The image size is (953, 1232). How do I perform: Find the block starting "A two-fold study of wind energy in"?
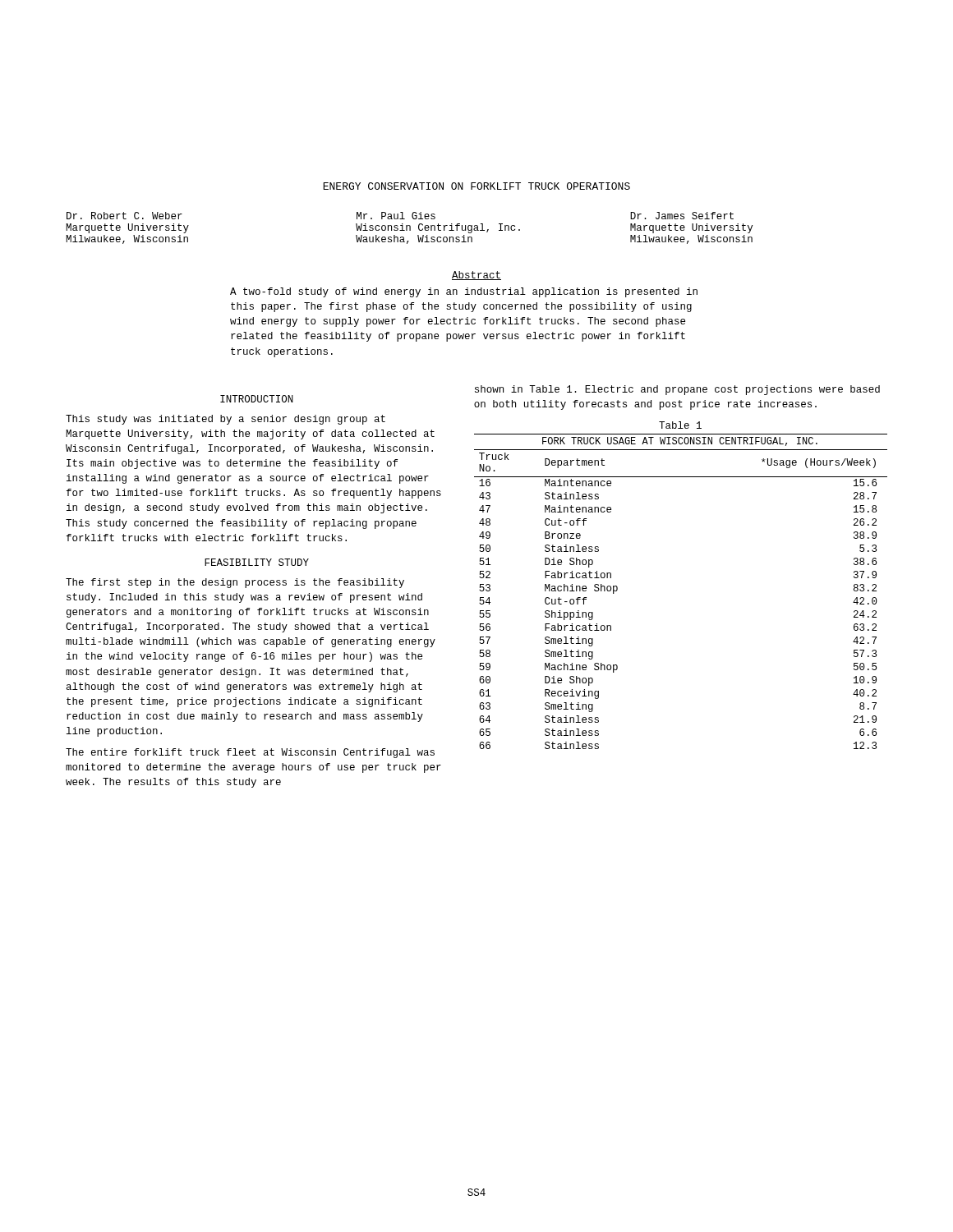point(464,322)
